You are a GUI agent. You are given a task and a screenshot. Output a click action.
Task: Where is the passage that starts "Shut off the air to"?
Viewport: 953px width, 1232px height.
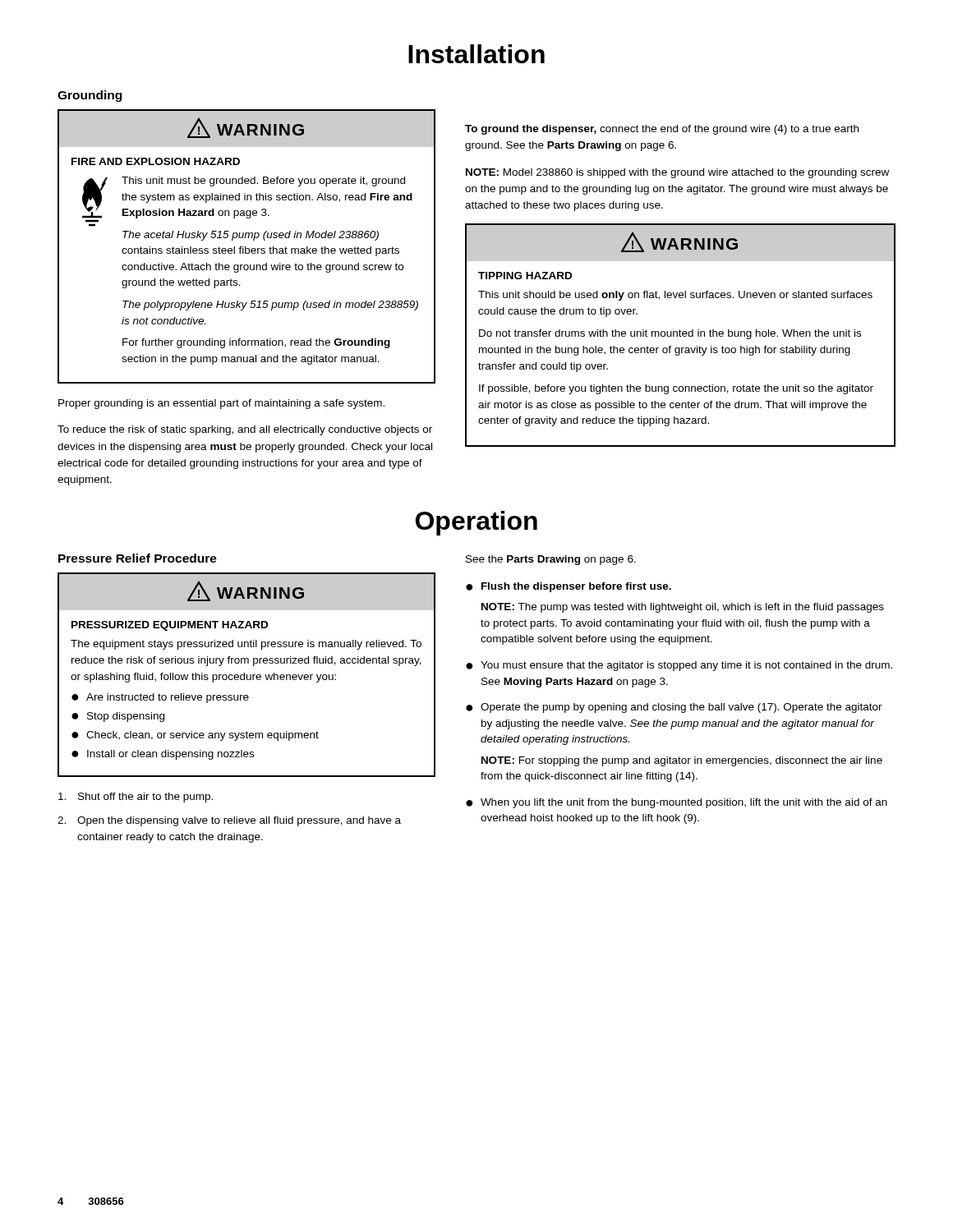pos(136,796)
